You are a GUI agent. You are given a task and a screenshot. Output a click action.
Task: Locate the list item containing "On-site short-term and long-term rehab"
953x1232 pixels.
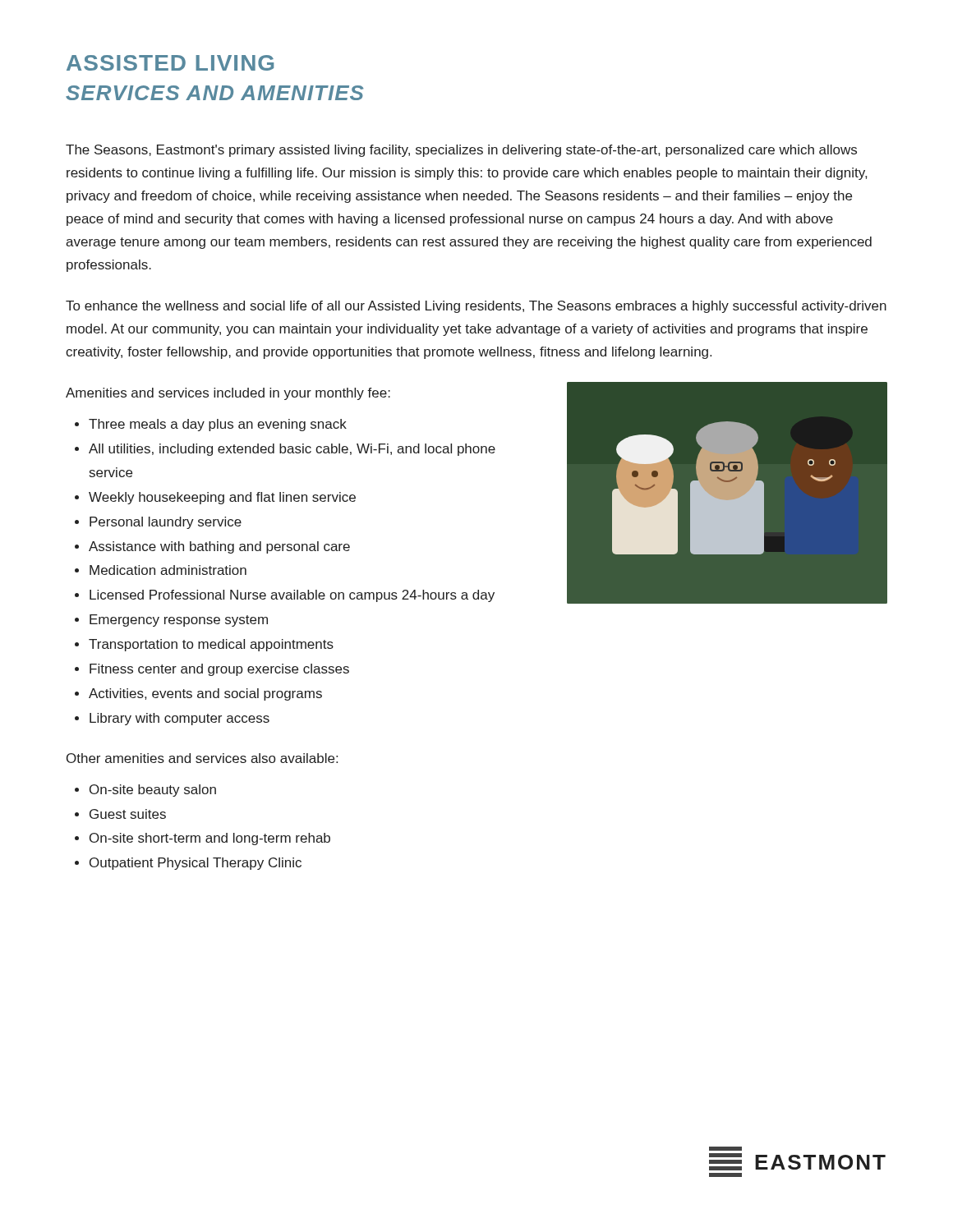tap(210, 839)
